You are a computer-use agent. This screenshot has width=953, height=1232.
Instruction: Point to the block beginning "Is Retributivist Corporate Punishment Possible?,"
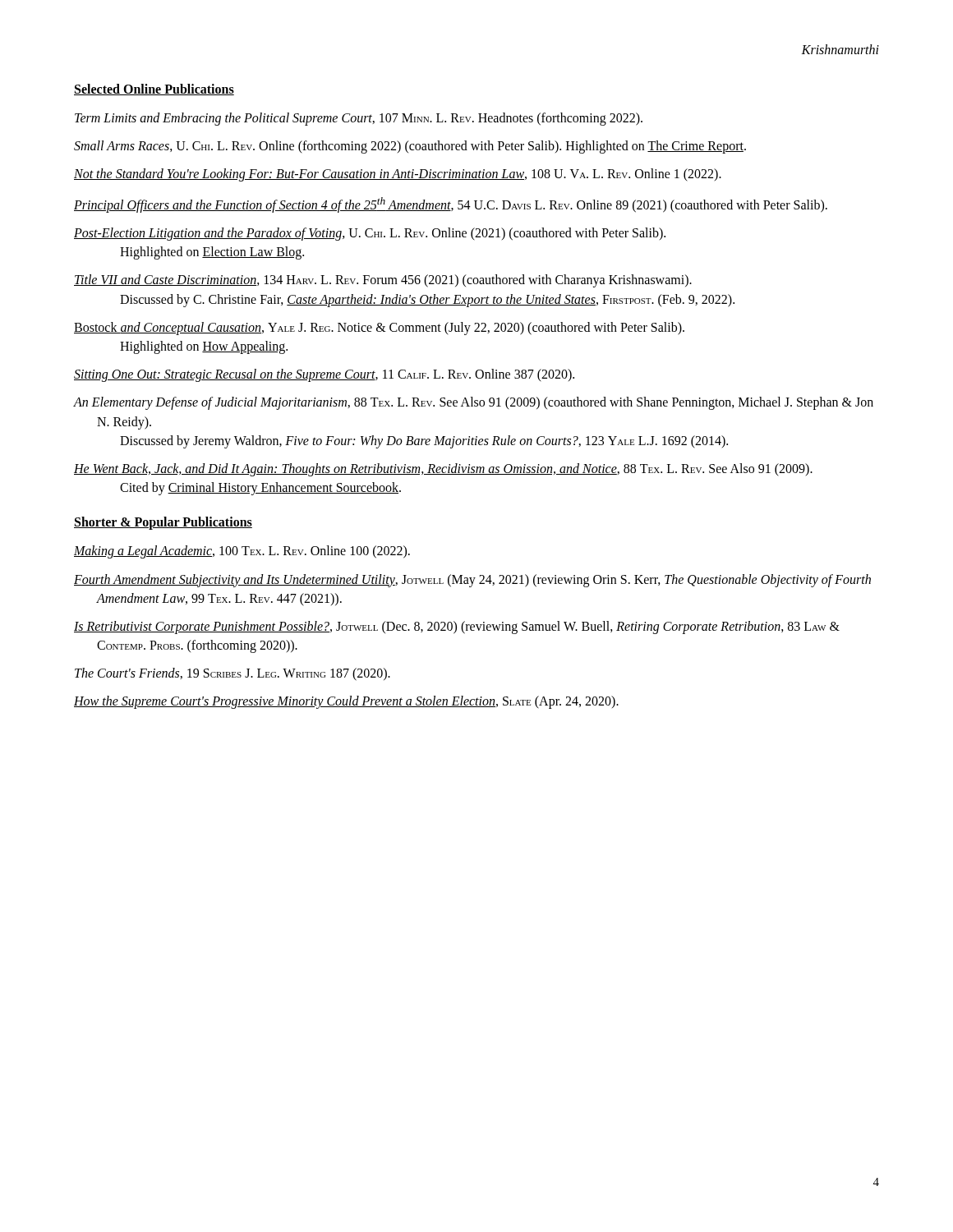(457, 636)
